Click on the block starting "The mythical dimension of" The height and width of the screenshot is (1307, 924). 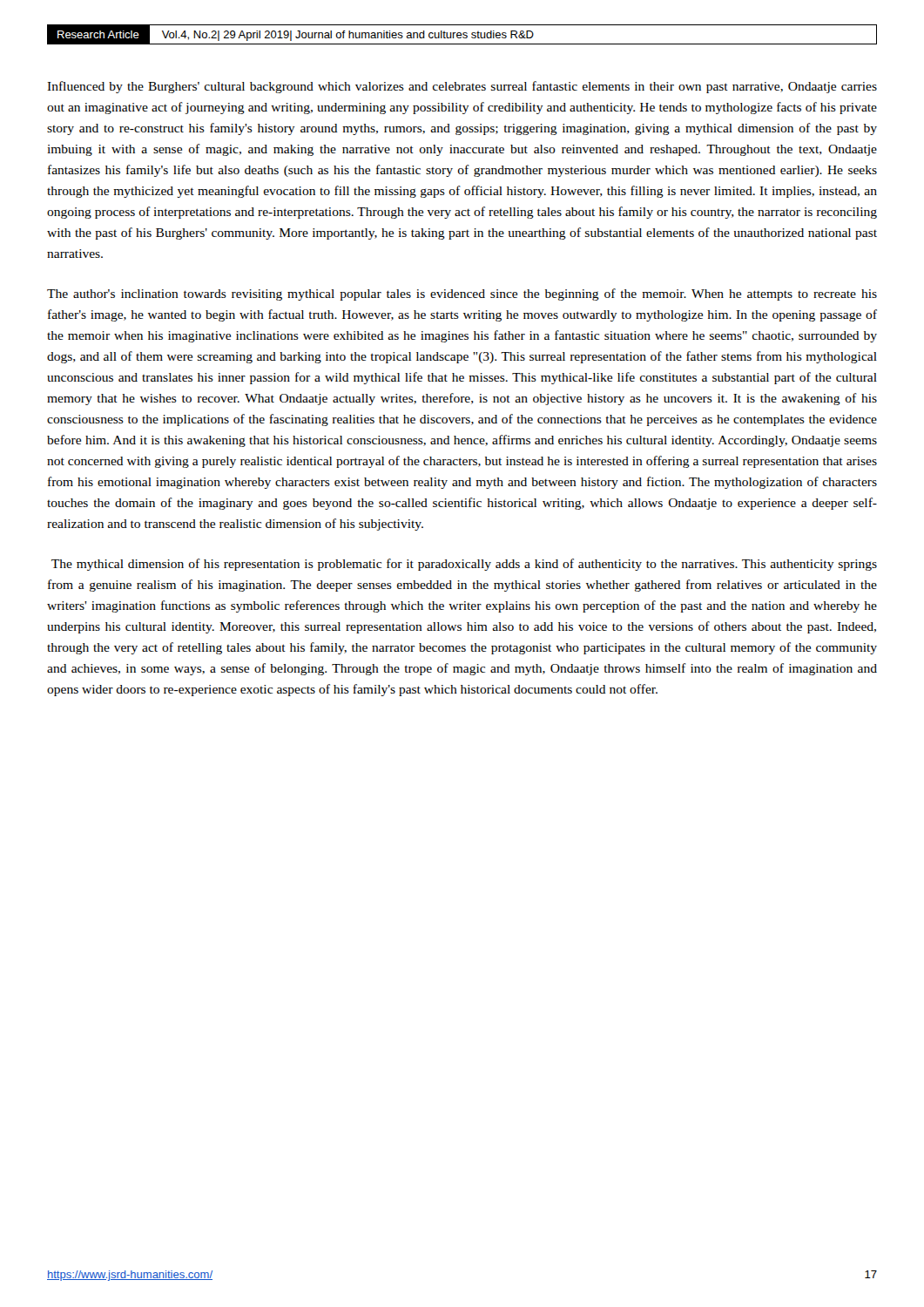pos(462,626)
